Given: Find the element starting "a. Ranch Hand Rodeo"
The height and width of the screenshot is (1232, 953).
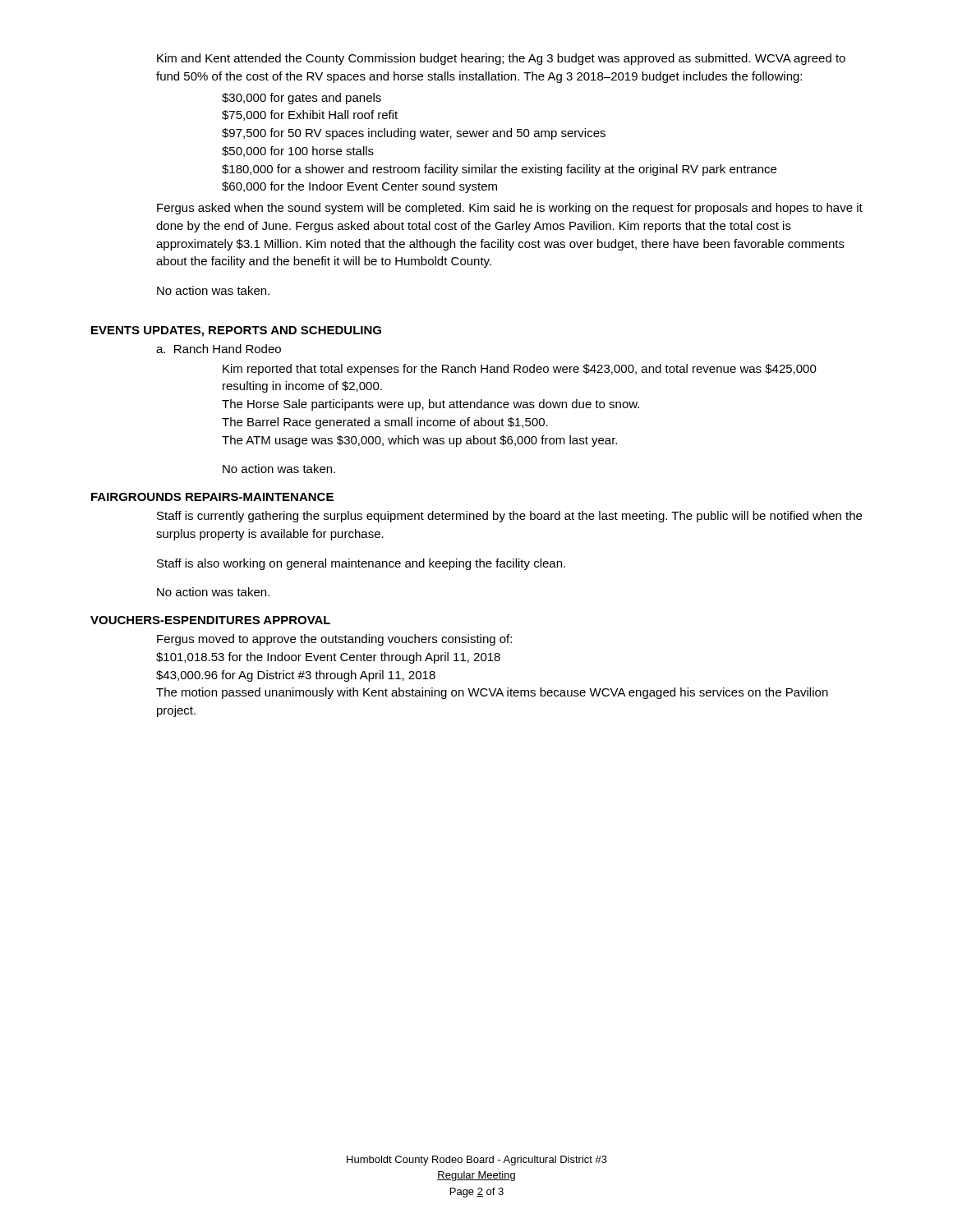Looking at the screenshot, I should point(219,348).
